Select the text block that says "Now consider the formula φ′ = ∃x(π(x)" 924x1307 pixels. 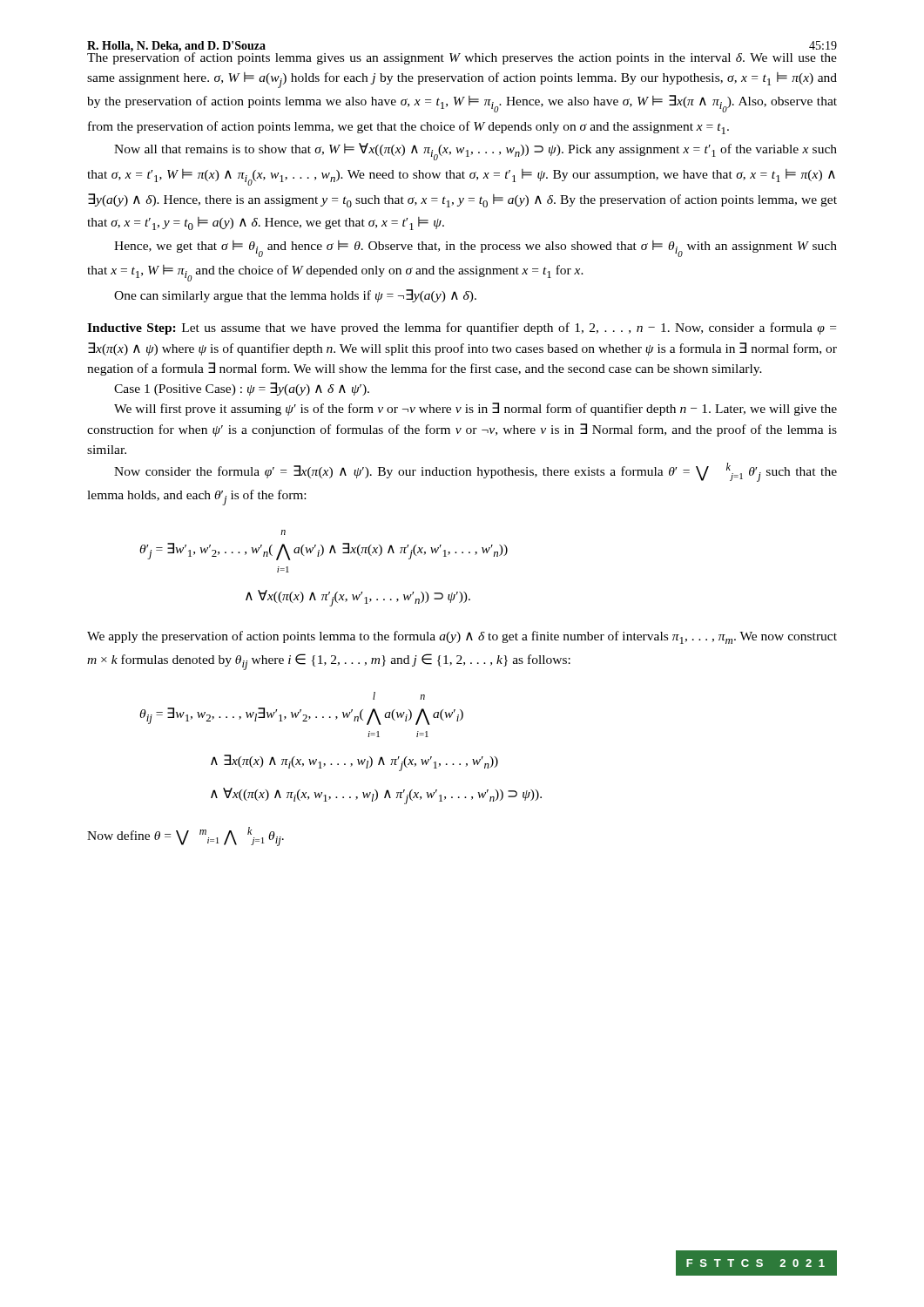[x=462, y=483]
